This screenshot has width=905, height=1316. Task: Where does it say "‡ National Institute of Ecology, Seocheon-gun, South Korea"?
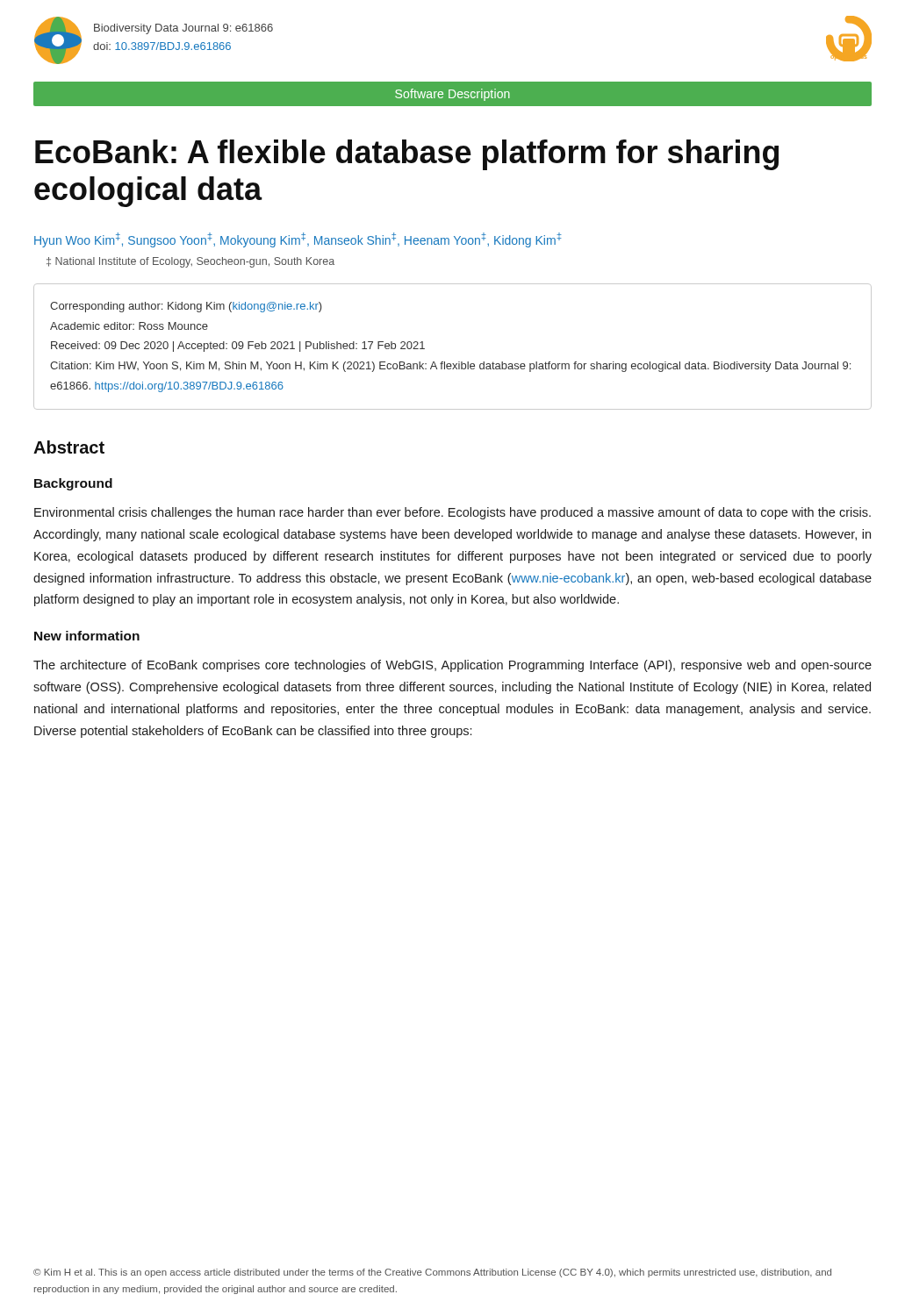(x=190, y=261)
